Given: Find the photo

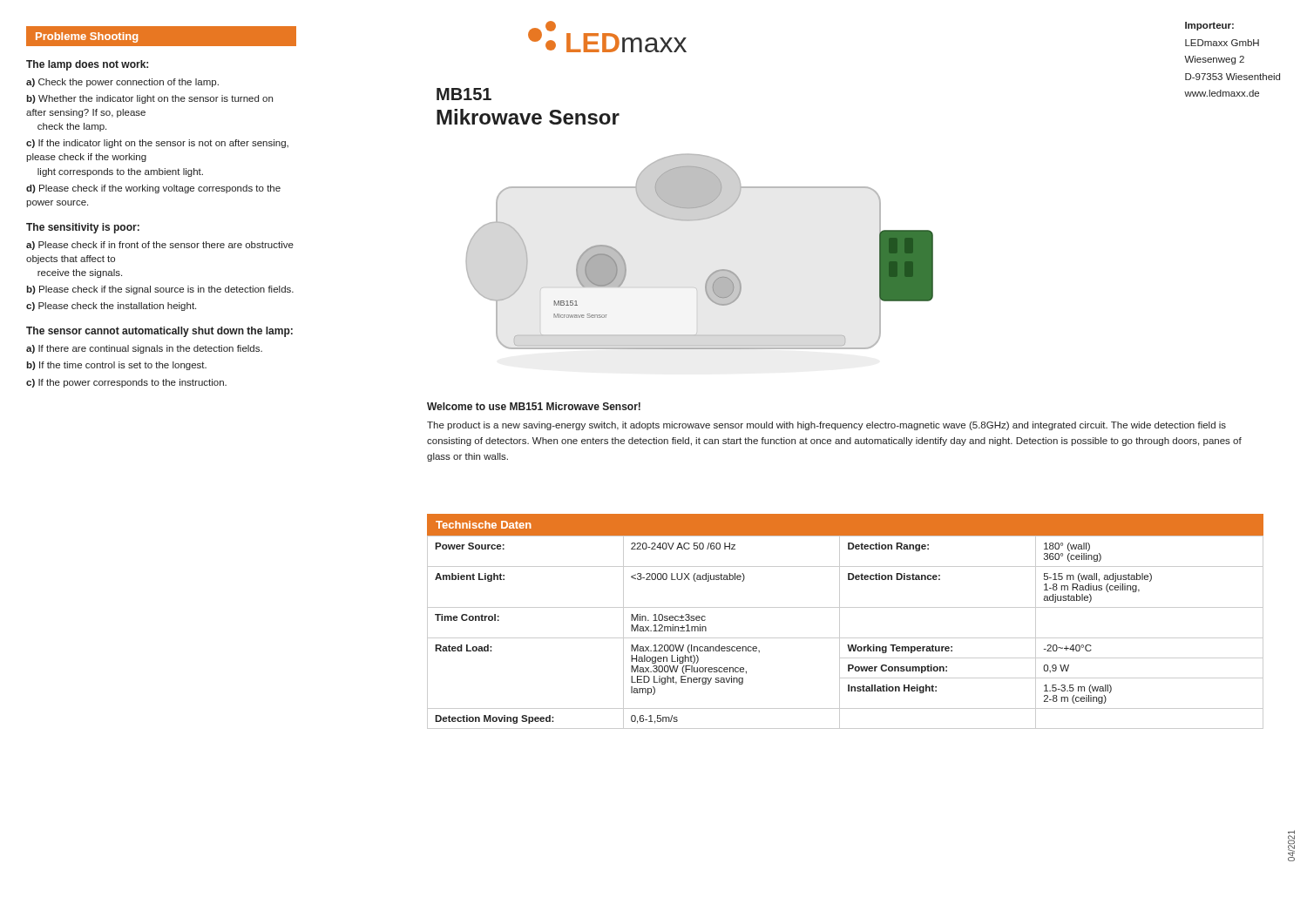Looking at the screenshot, I should click(x=732, y=263).
